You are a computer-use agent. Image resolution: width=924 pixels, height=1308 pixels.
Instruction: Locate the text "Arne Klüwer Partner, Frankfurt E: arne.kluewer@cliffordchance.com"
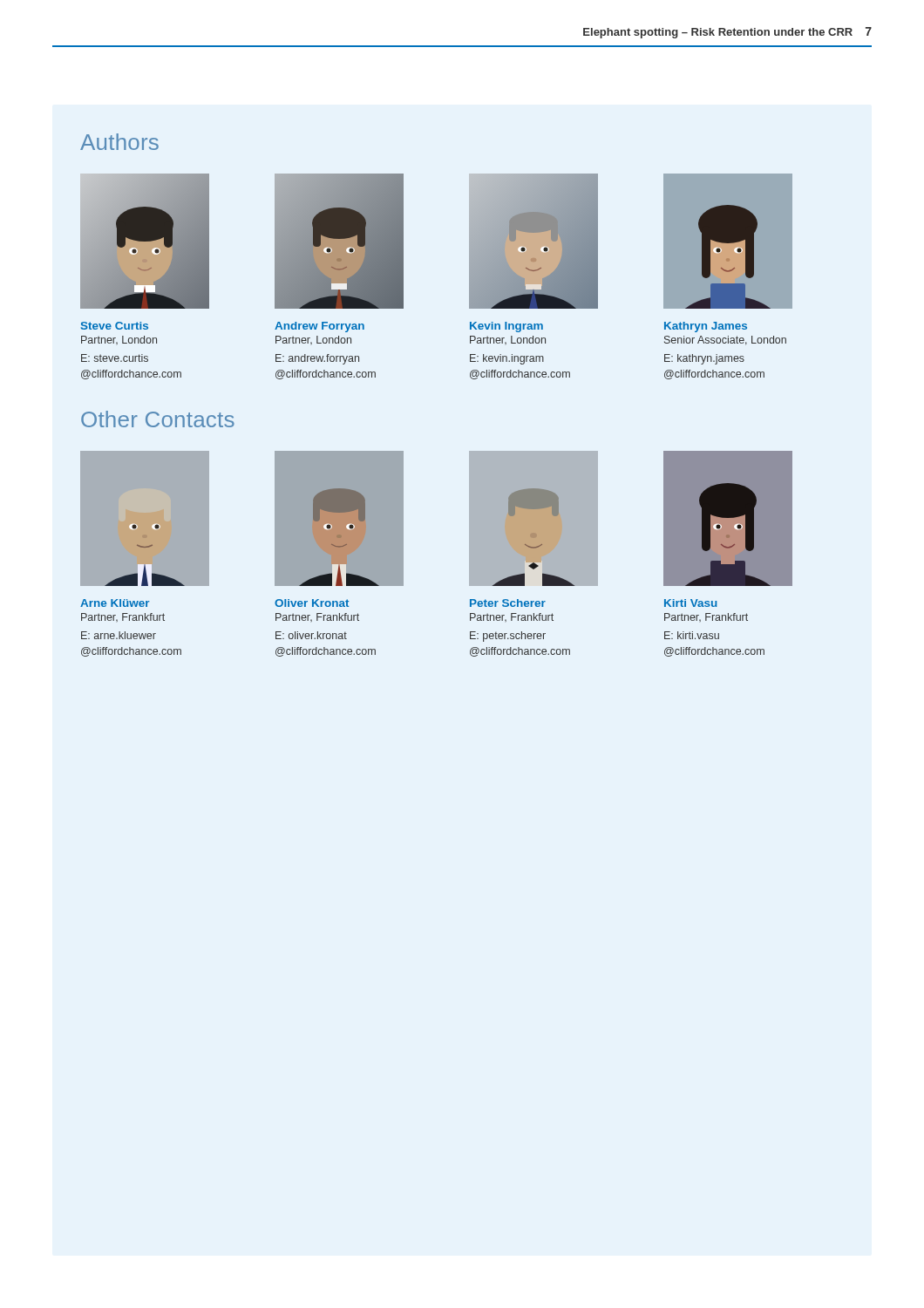click(170, 628)
